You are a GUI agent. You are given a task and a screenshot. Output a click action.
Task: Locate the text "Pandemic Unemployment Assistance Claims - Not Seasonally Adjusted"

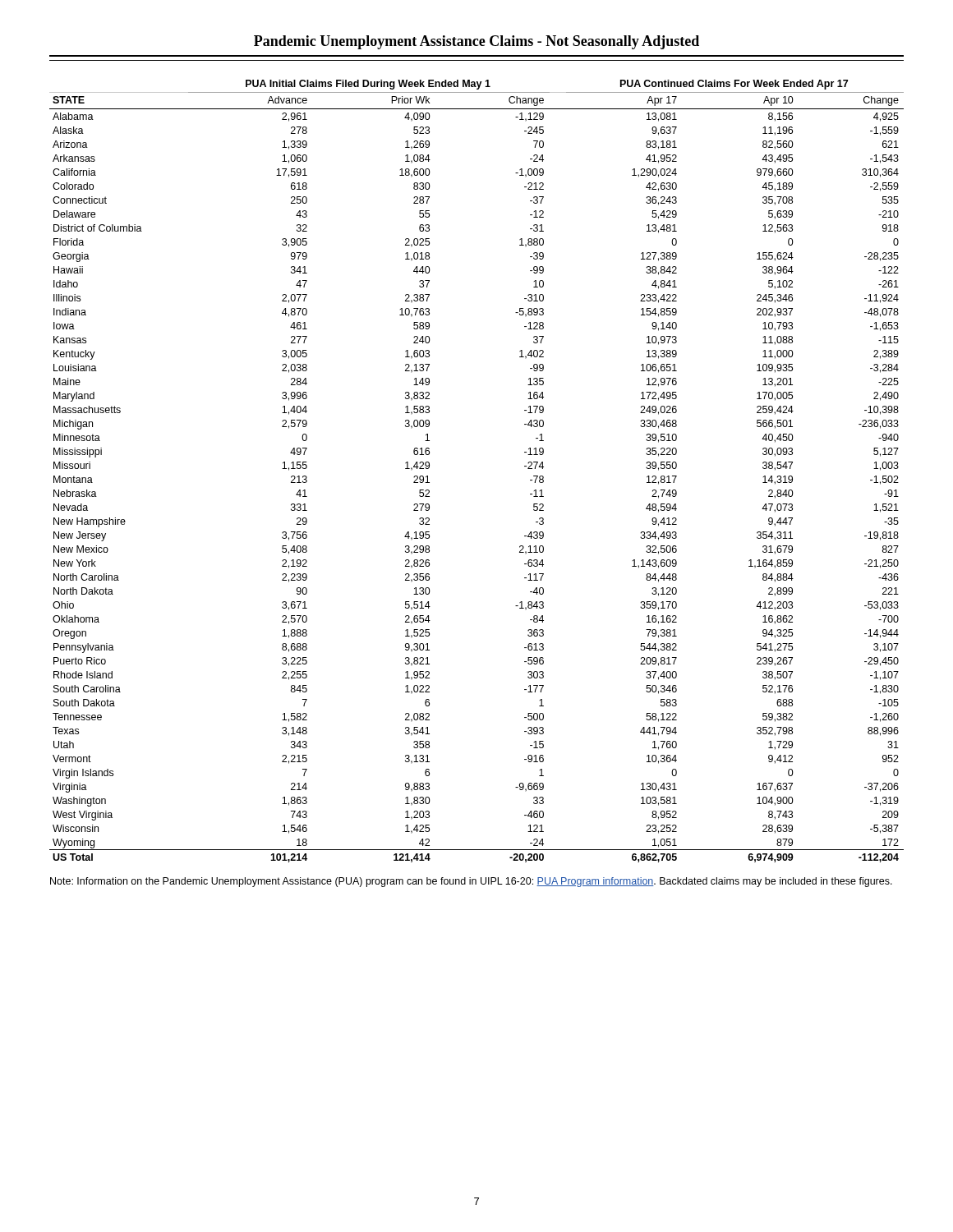click(476, 47)
